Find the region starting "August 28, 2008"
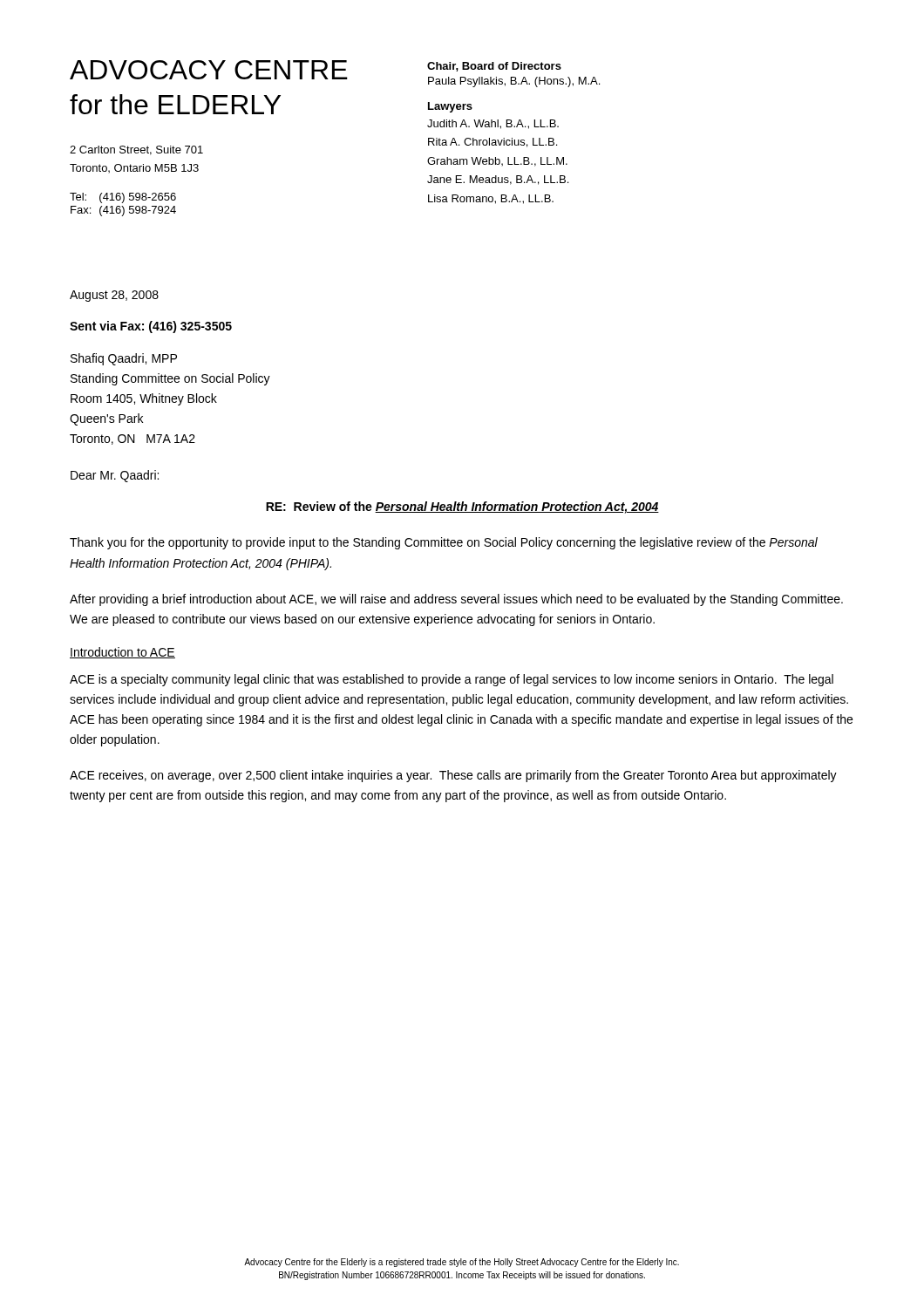The width and height of the screenshot is (924, 1308). coord(114,295)
